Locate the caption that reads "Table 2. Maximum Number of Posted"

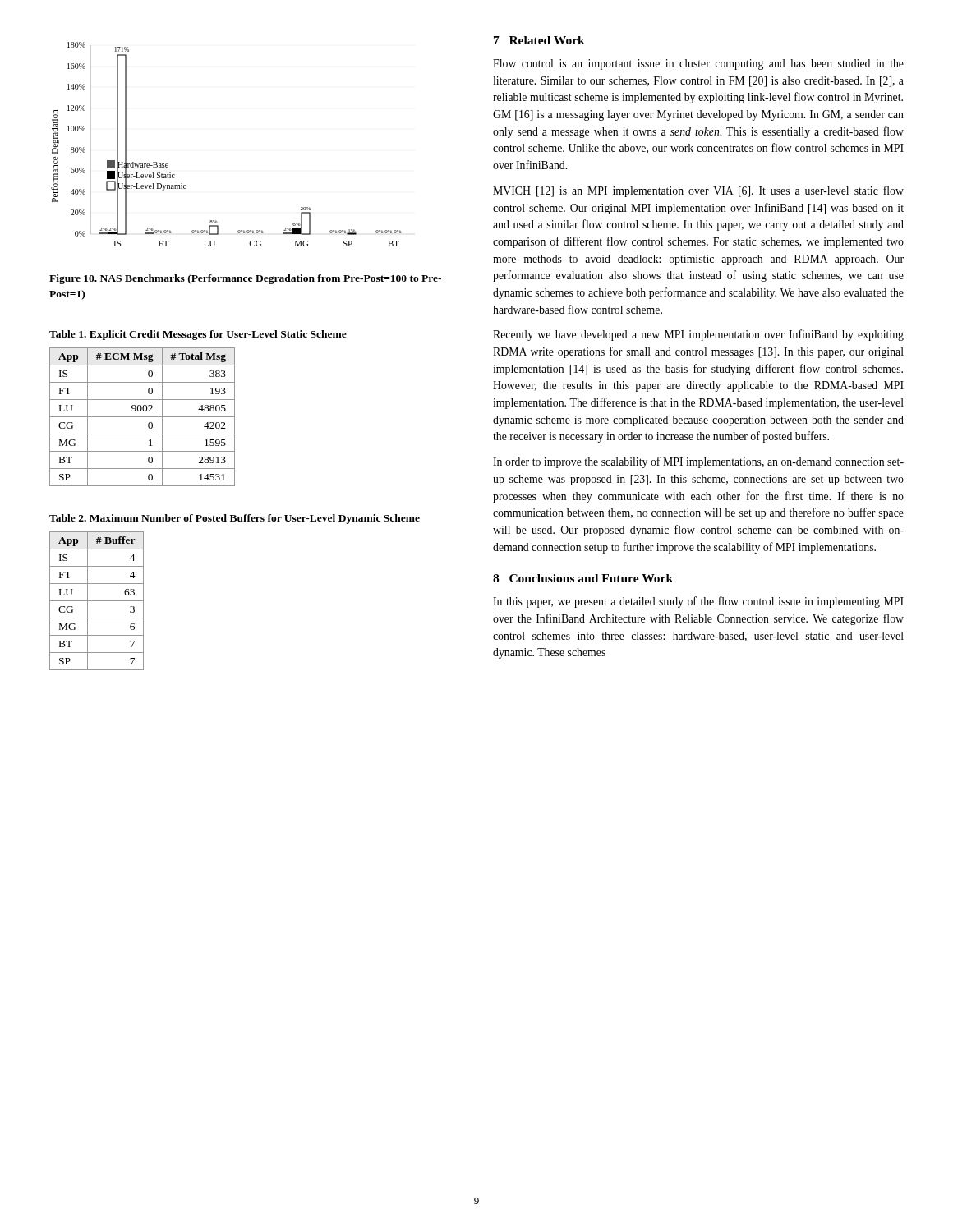point(235,518)
